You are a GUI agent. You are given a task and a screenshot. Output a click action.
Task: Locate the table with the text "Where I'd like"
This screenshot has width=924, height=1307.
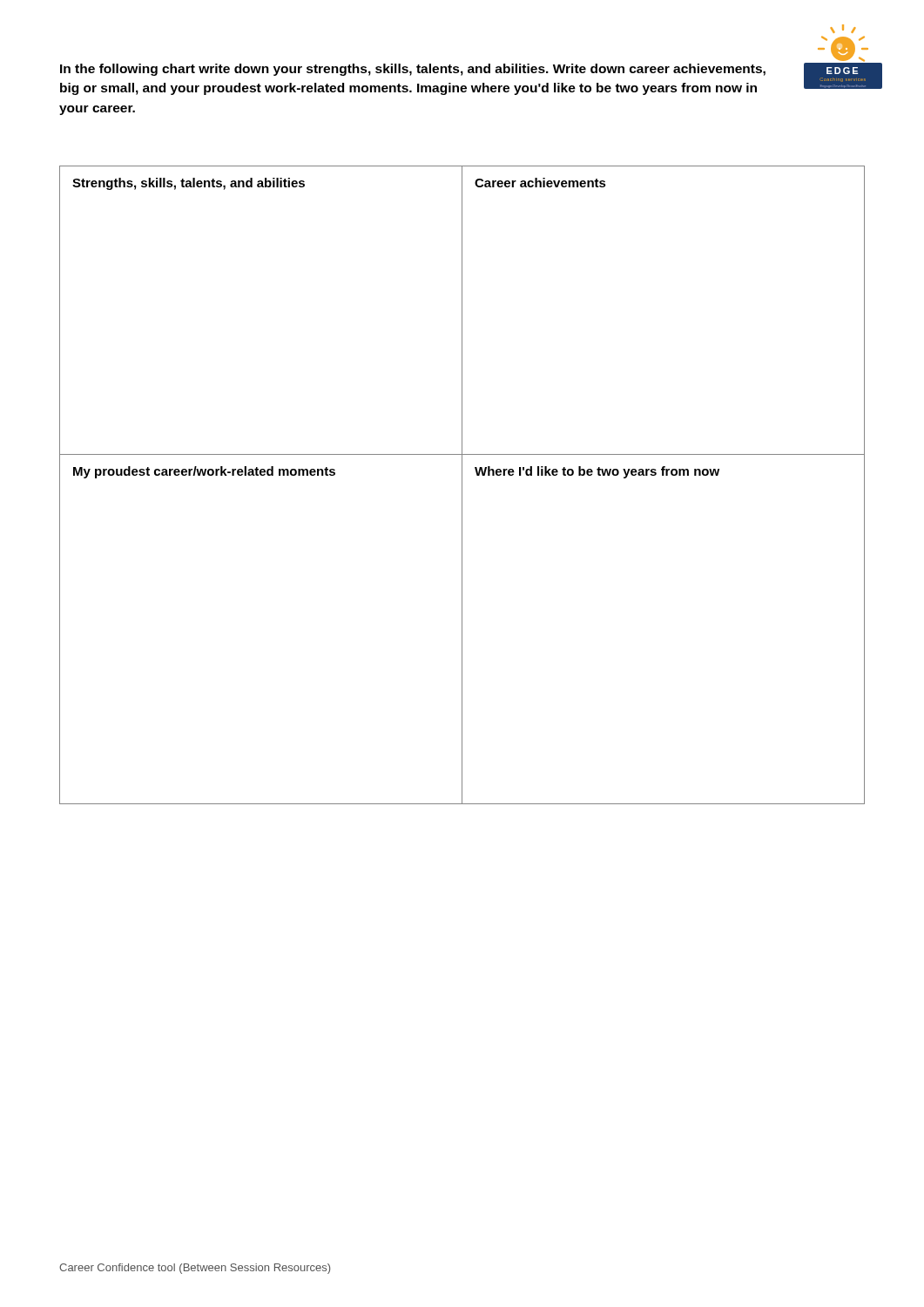click(462, 485)
